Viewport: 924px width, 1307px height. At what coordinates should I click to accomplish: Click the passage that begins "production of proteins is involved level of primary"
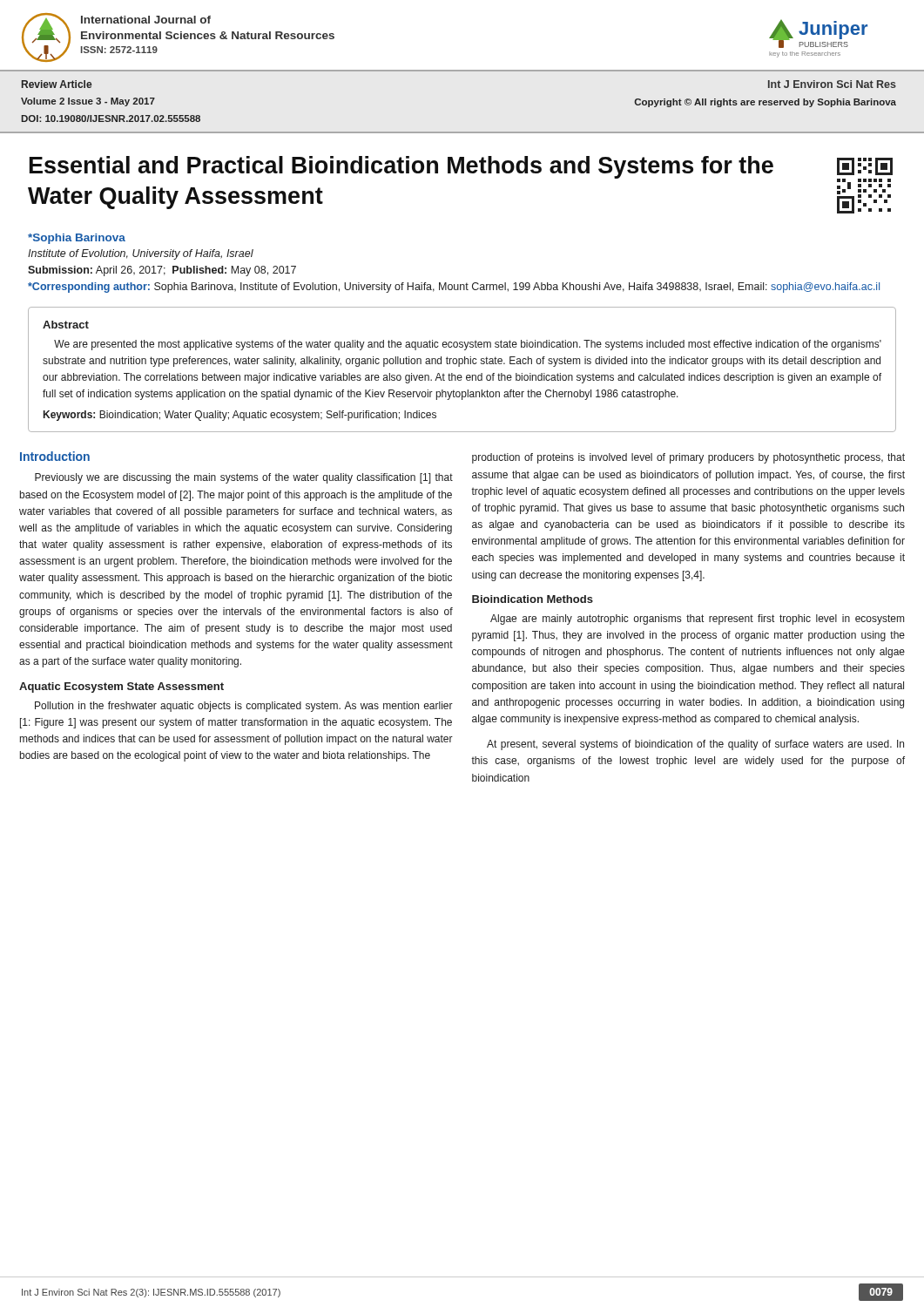coord(688,516)
